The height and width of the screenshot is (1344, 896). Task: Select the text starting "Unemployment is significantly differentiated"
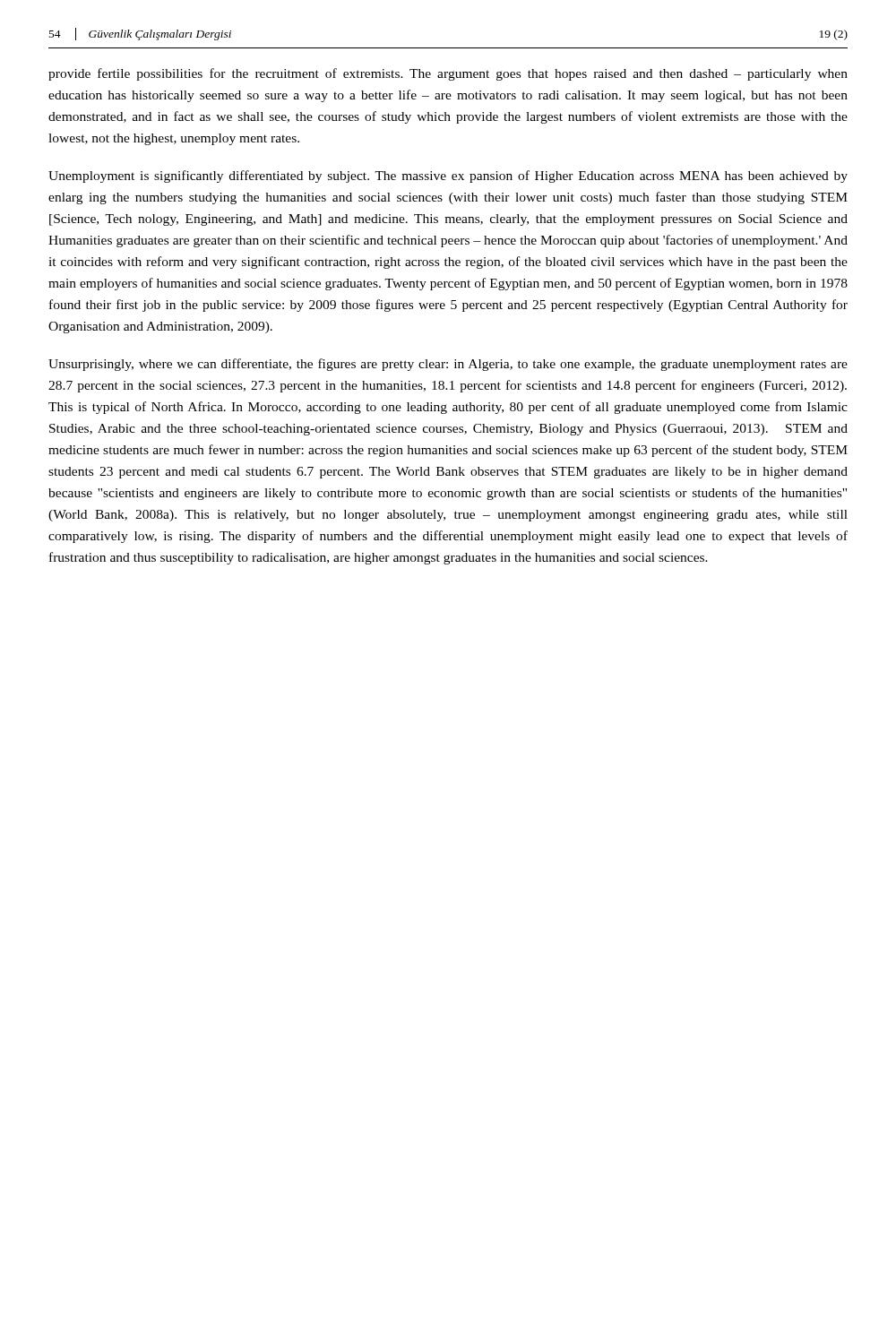tap(448, 251)
